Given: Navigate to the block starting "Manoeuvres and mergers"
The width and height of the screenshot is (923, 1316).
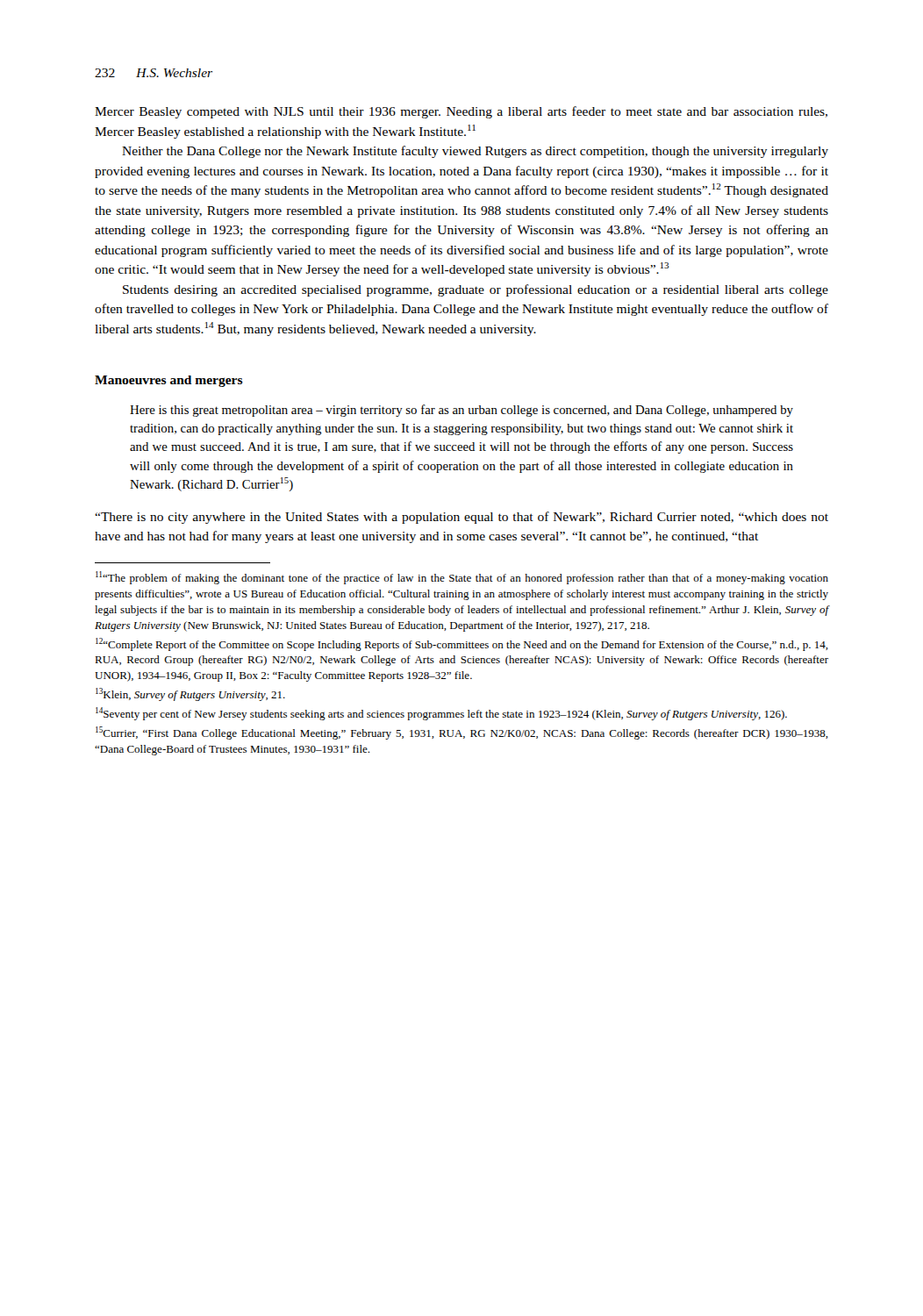Looking at the screenshot, I should (169, 380).
